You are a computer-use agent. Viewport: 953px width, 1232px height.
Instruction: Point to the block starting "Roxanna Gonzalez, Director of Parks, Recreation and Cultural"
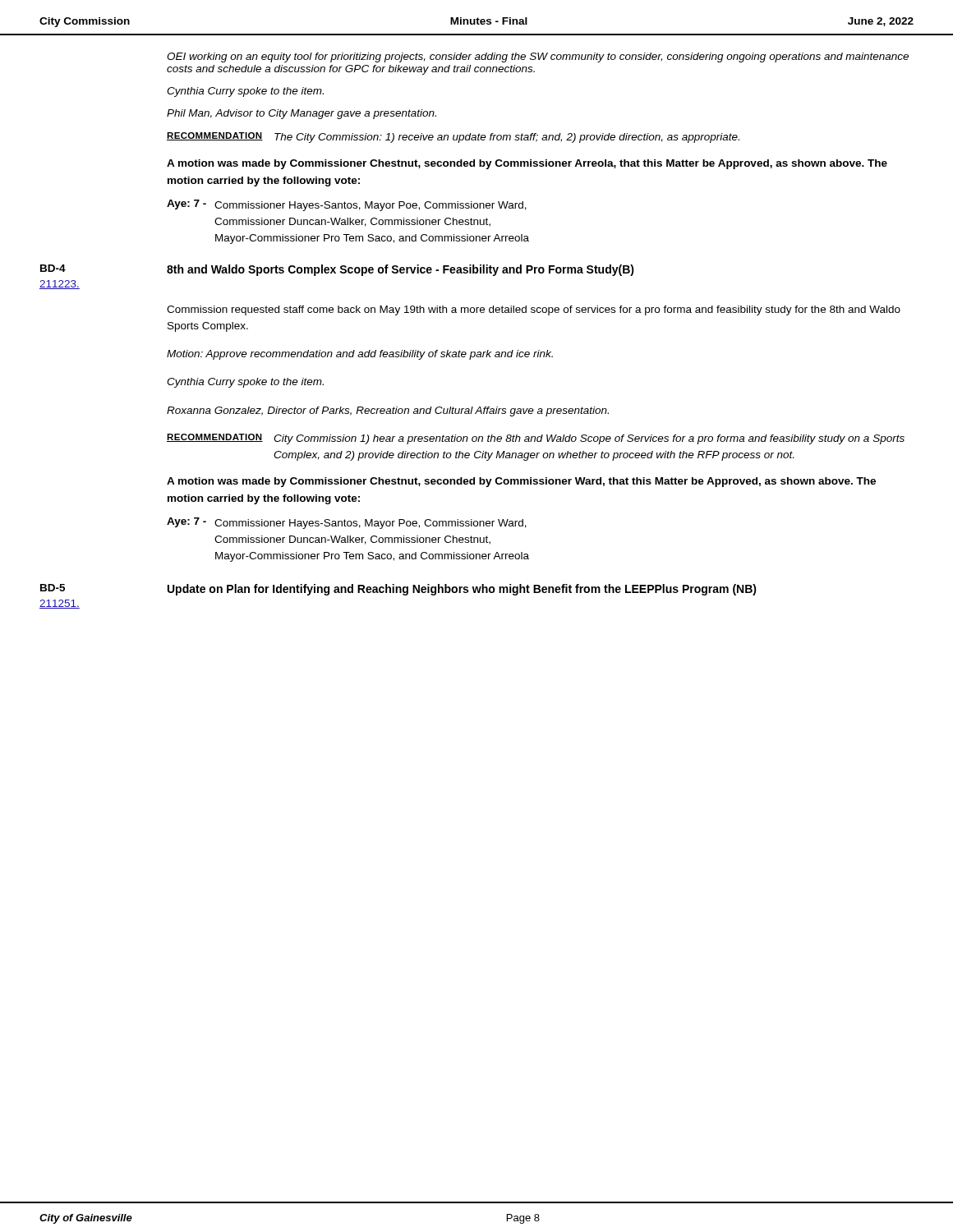point(388,410)
